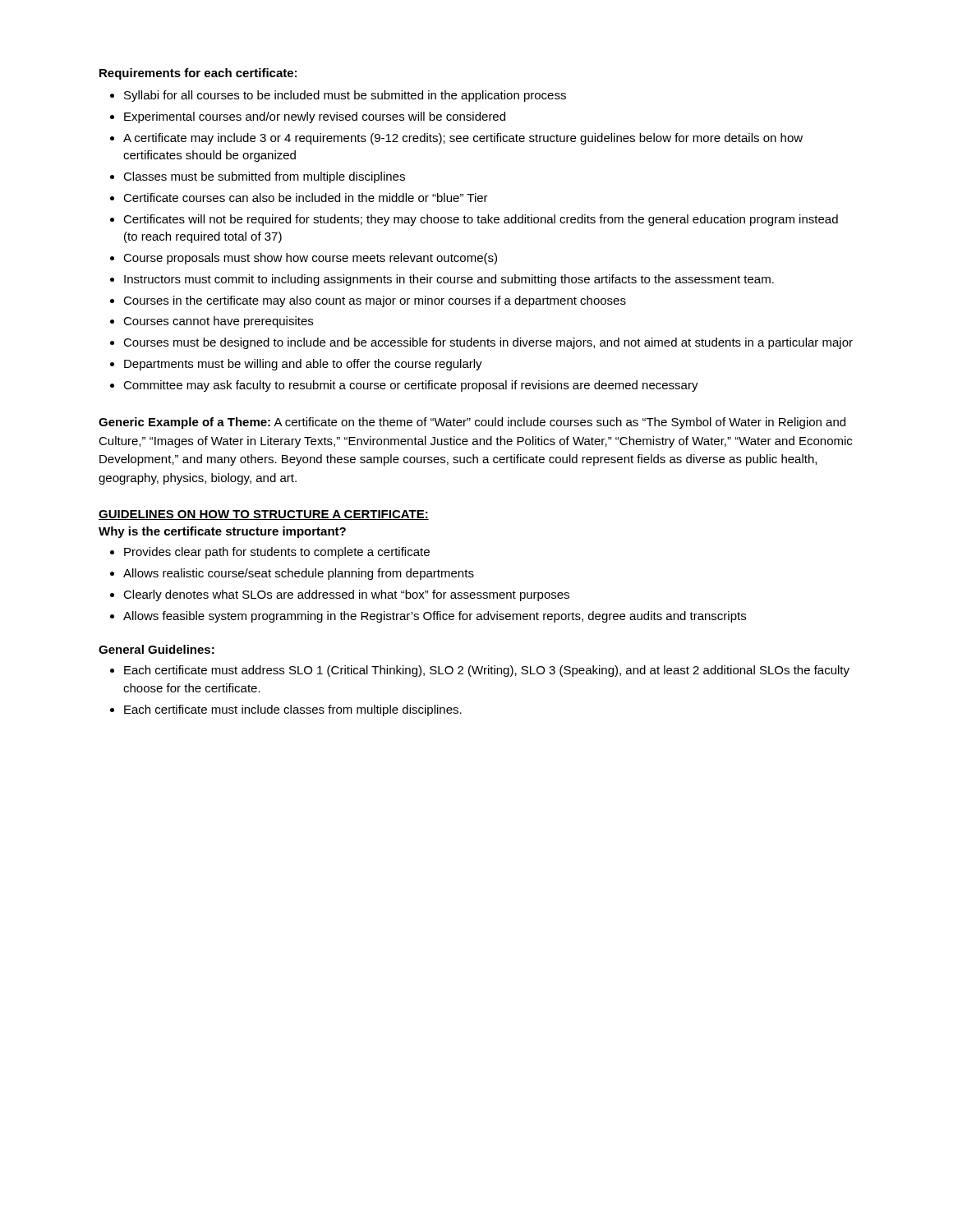The image size is (953, 1232).
Task: Find the section header that says "Why is the certificate structure important?"
Action: tap(223, 531)
